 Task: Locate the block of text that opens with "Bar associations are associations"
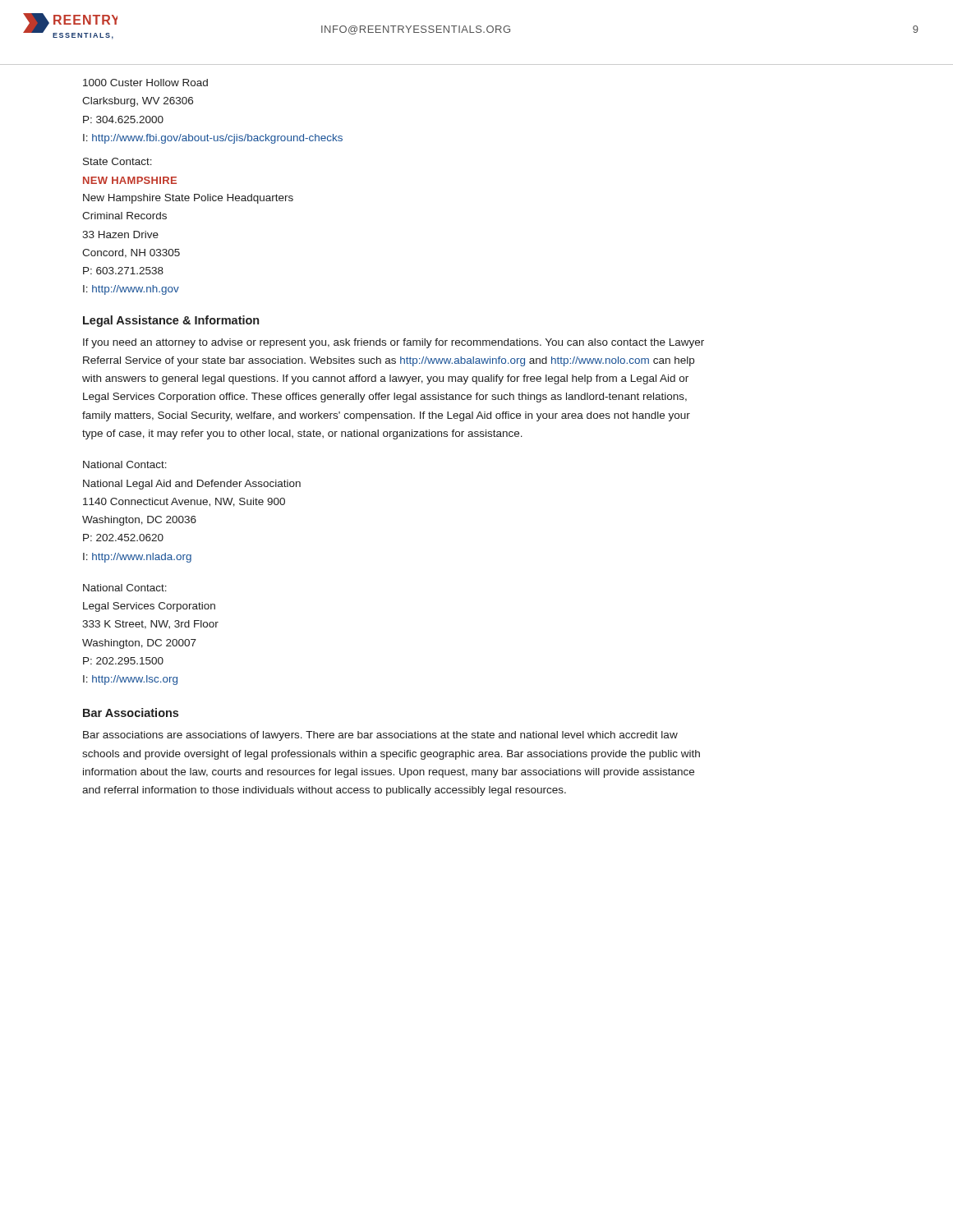[x=391, y=762]
